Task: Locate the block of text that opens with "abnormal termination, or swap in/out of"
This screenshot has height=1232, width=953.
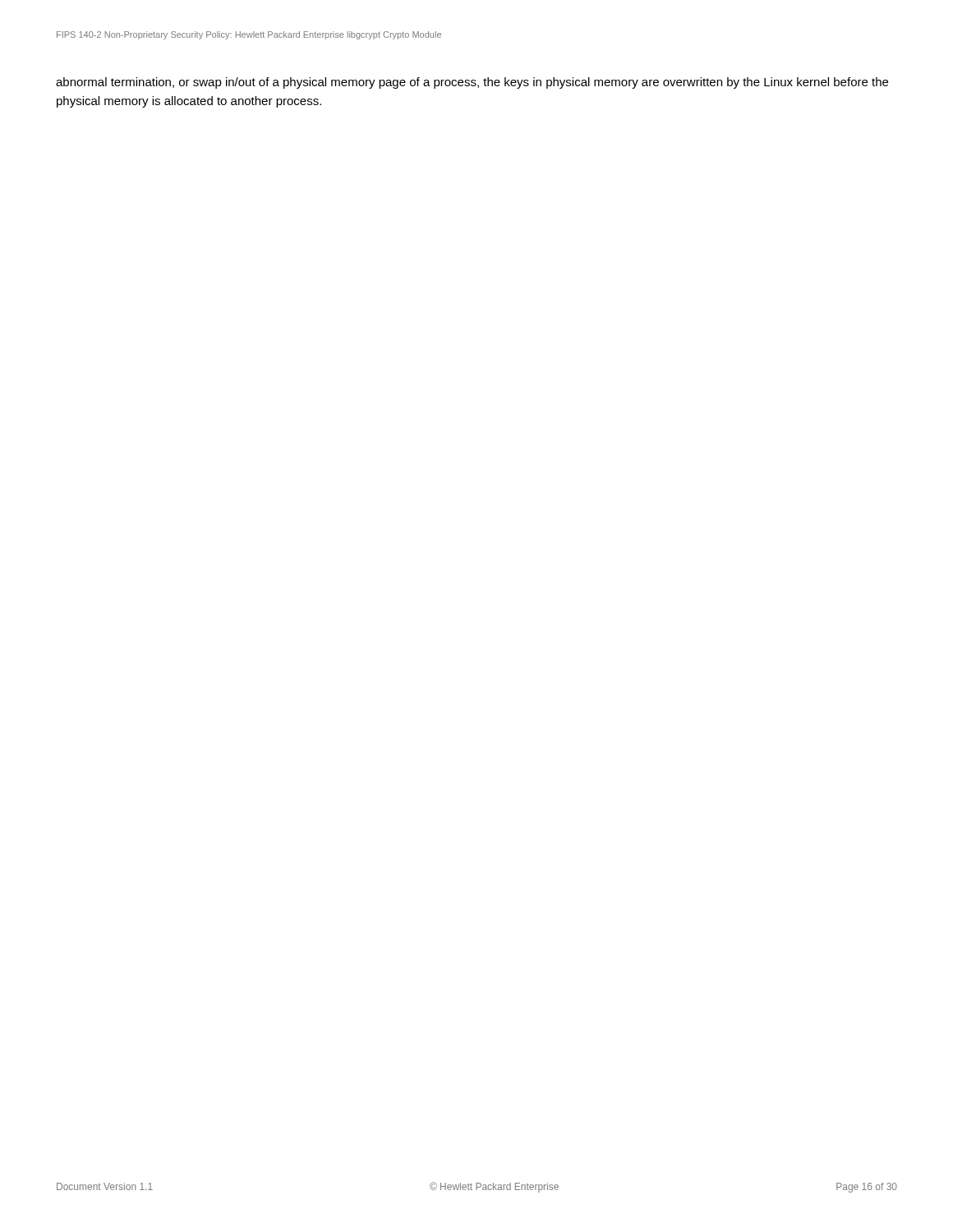Action: tap(472, 91)
